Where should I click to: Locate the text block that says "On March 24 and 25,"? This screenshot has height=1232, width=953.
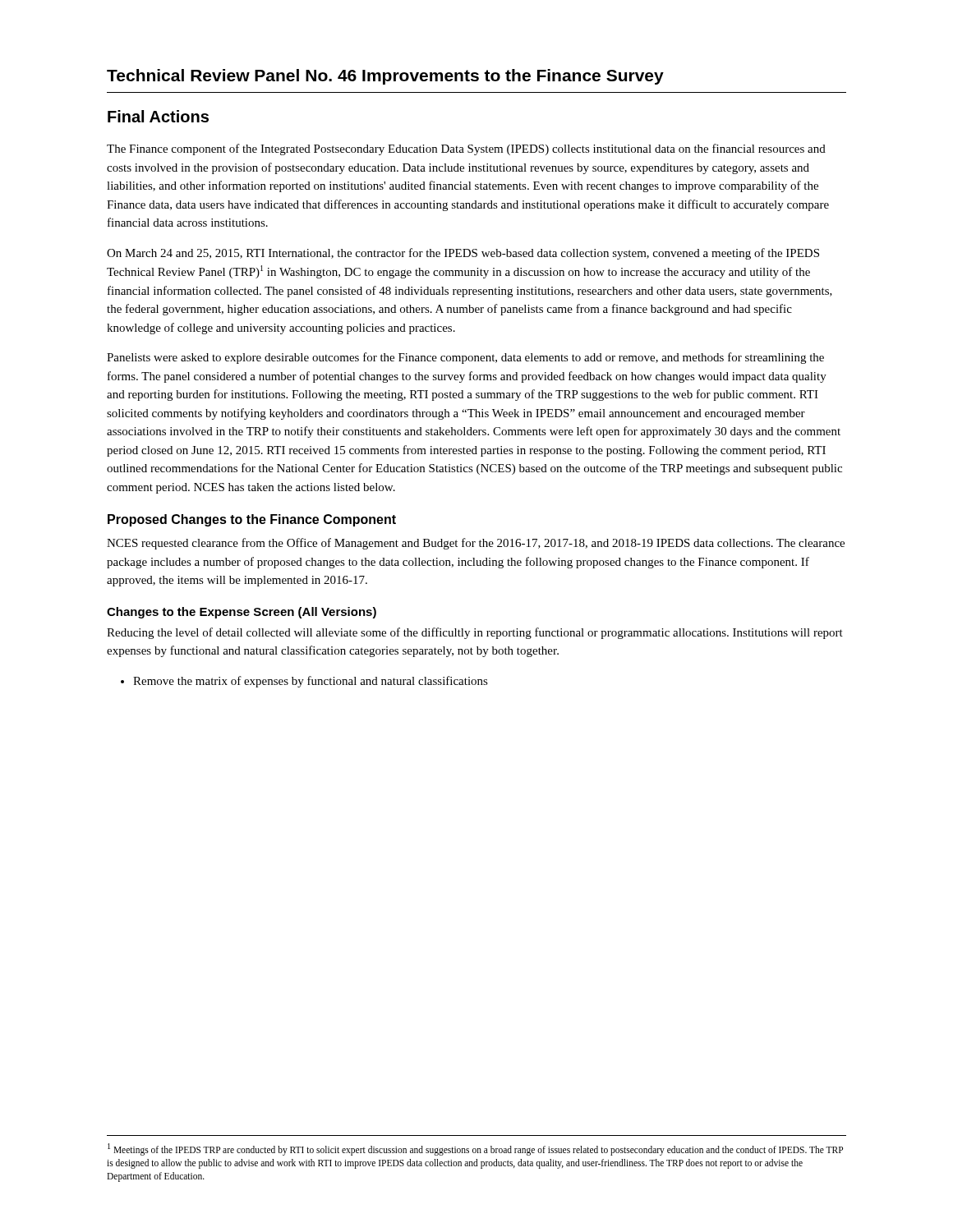click(476, 290)
